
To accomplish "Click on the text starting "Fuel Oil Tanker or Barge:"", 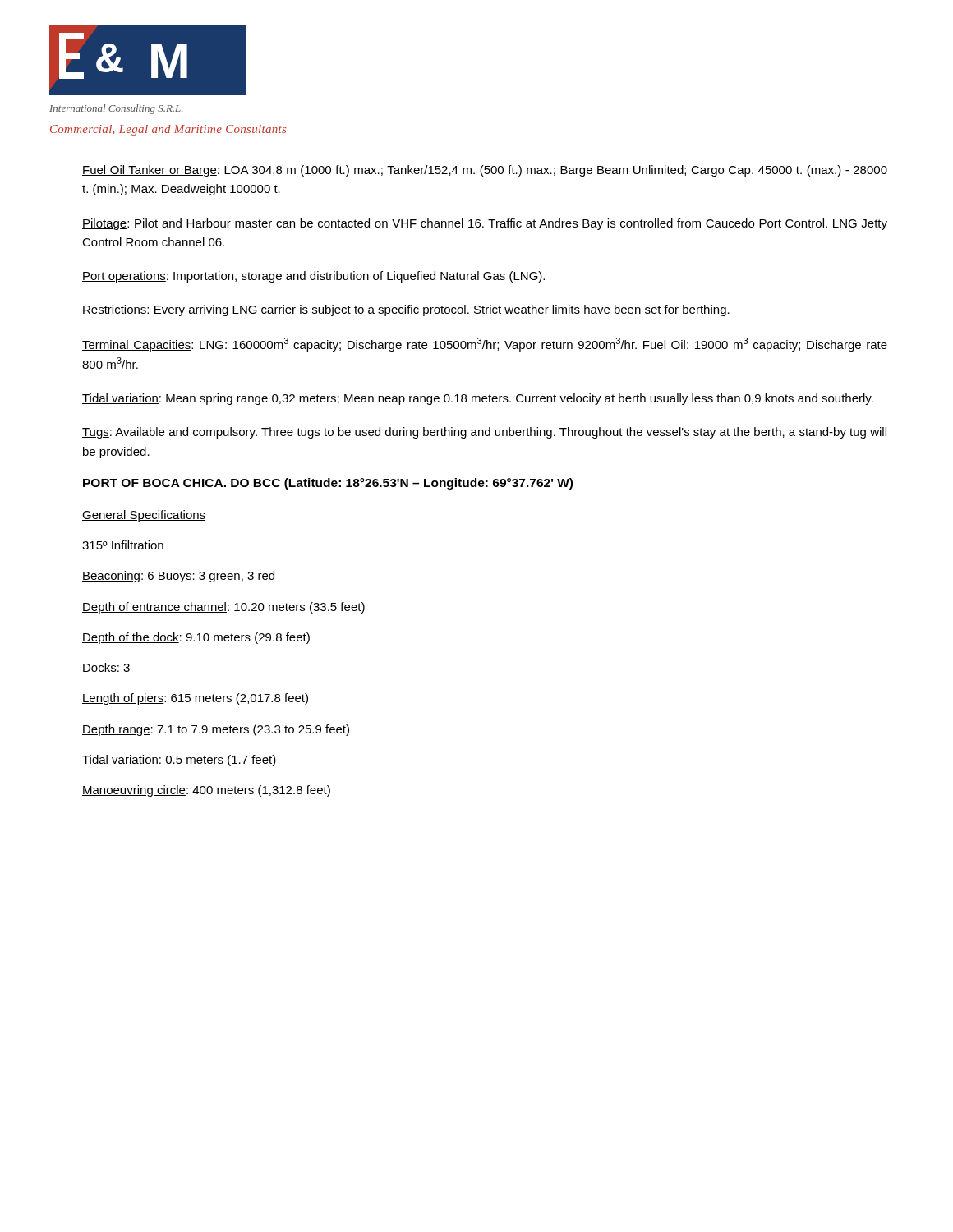I will tap(485, 179).
